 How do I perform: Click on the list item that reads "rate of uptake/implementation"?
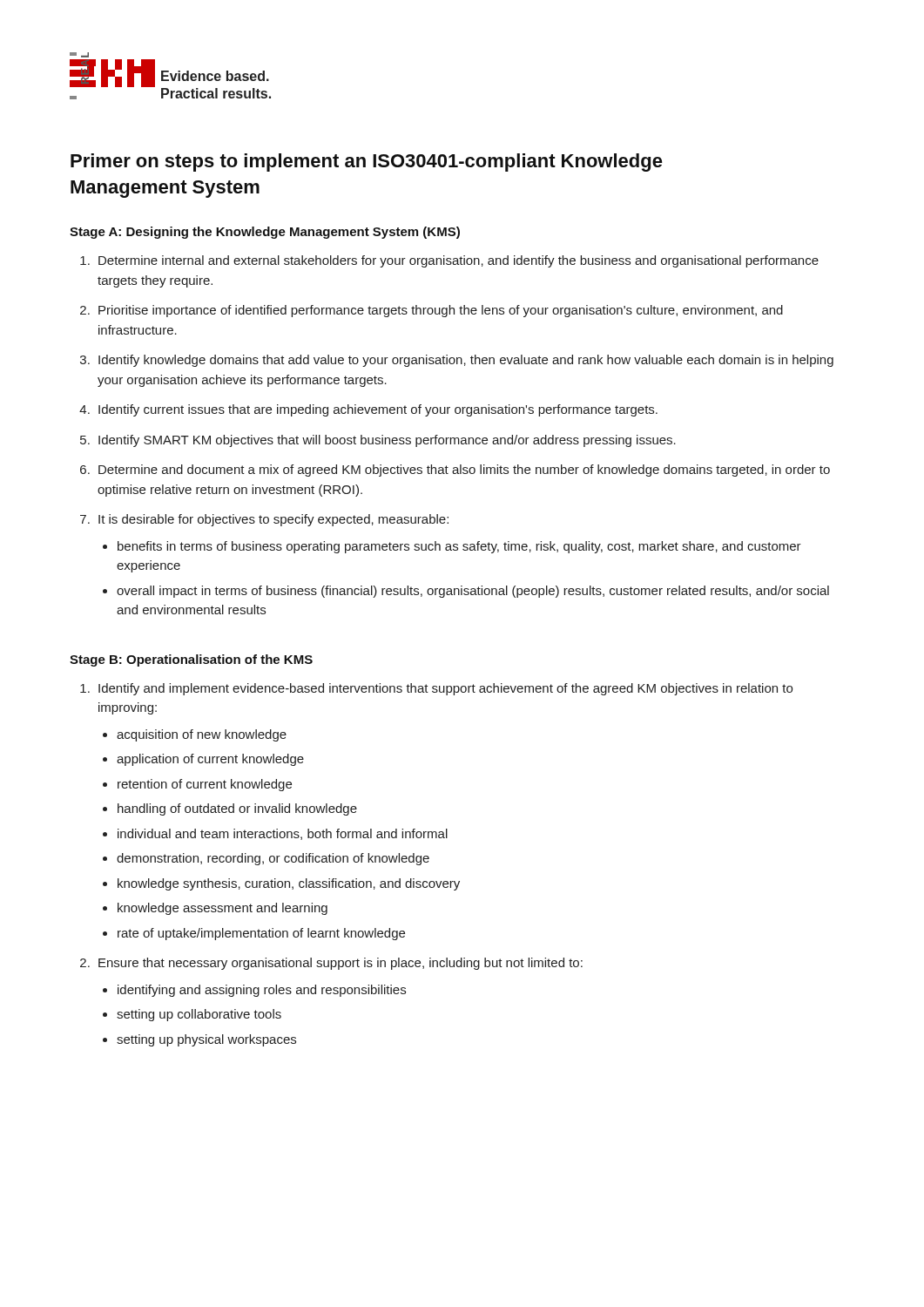(x=261, y=933)
